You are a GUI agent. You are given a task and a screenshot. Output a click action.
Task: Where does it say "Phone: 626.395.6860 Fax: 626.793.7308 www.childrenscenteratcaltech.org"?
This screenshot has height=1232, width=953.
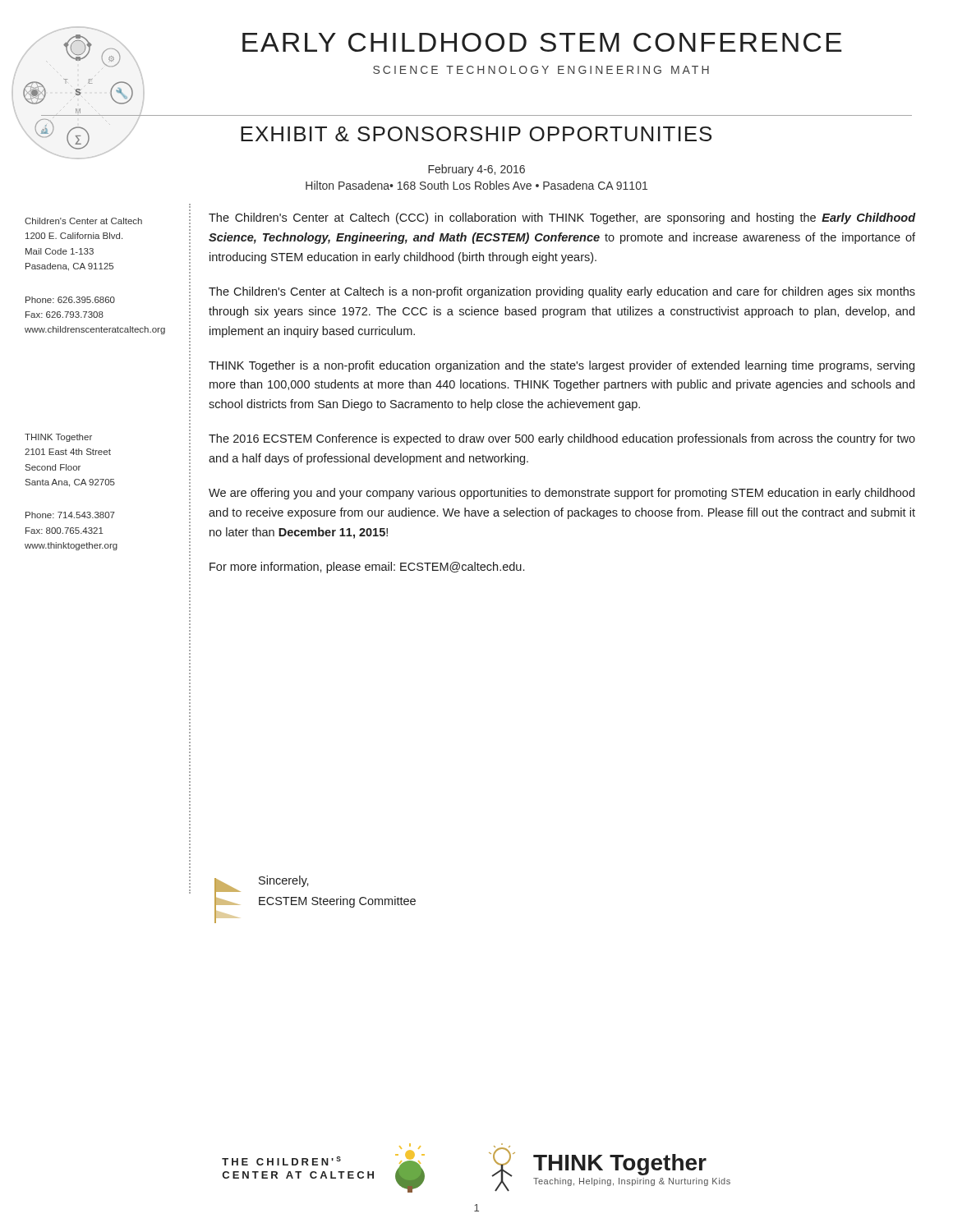[x=104, y=315]
